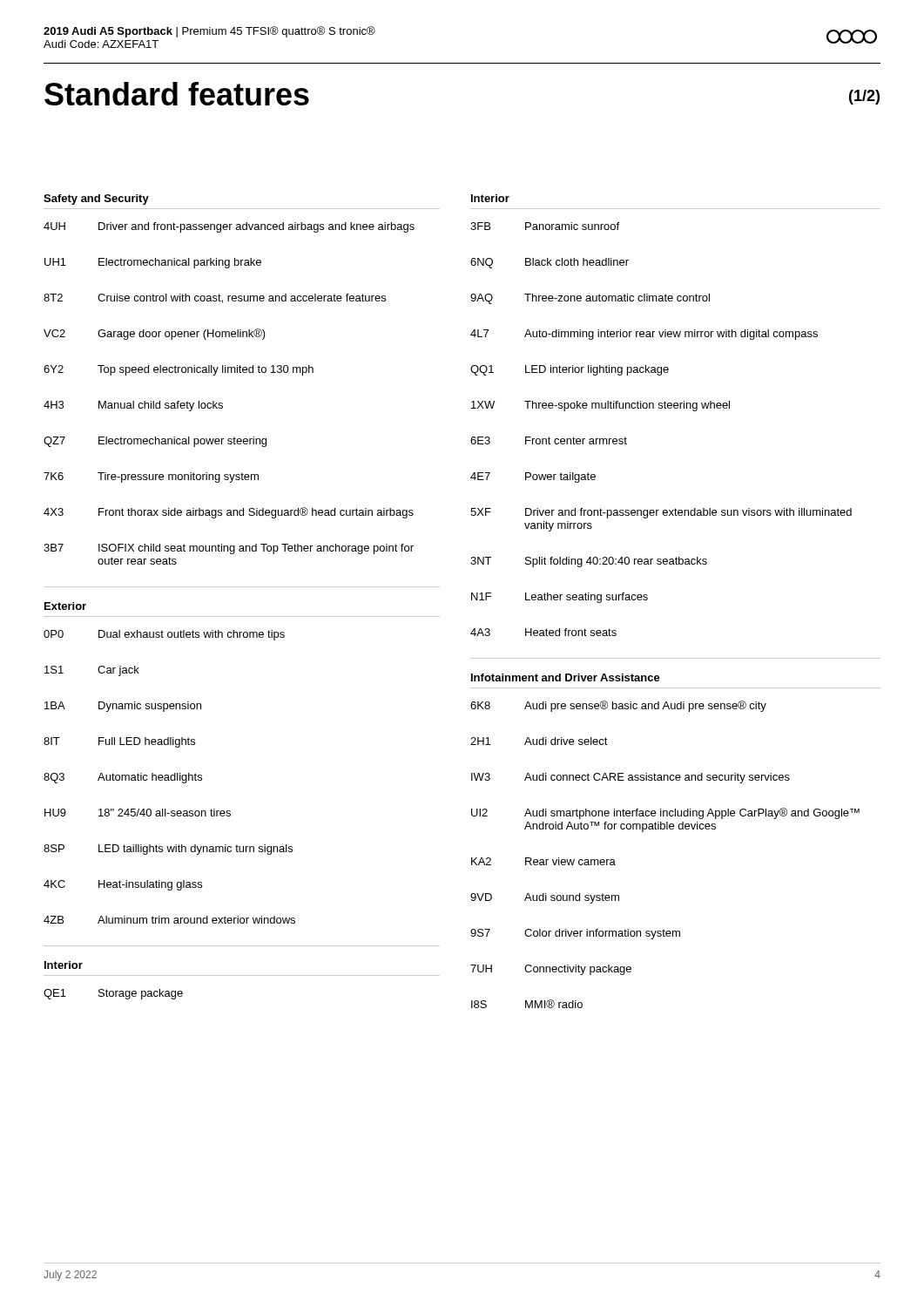The image size is (924, 1307).
Task: Select the region starting "4ZBAluminum trim around exterior windows"
Action: [242, 920]
